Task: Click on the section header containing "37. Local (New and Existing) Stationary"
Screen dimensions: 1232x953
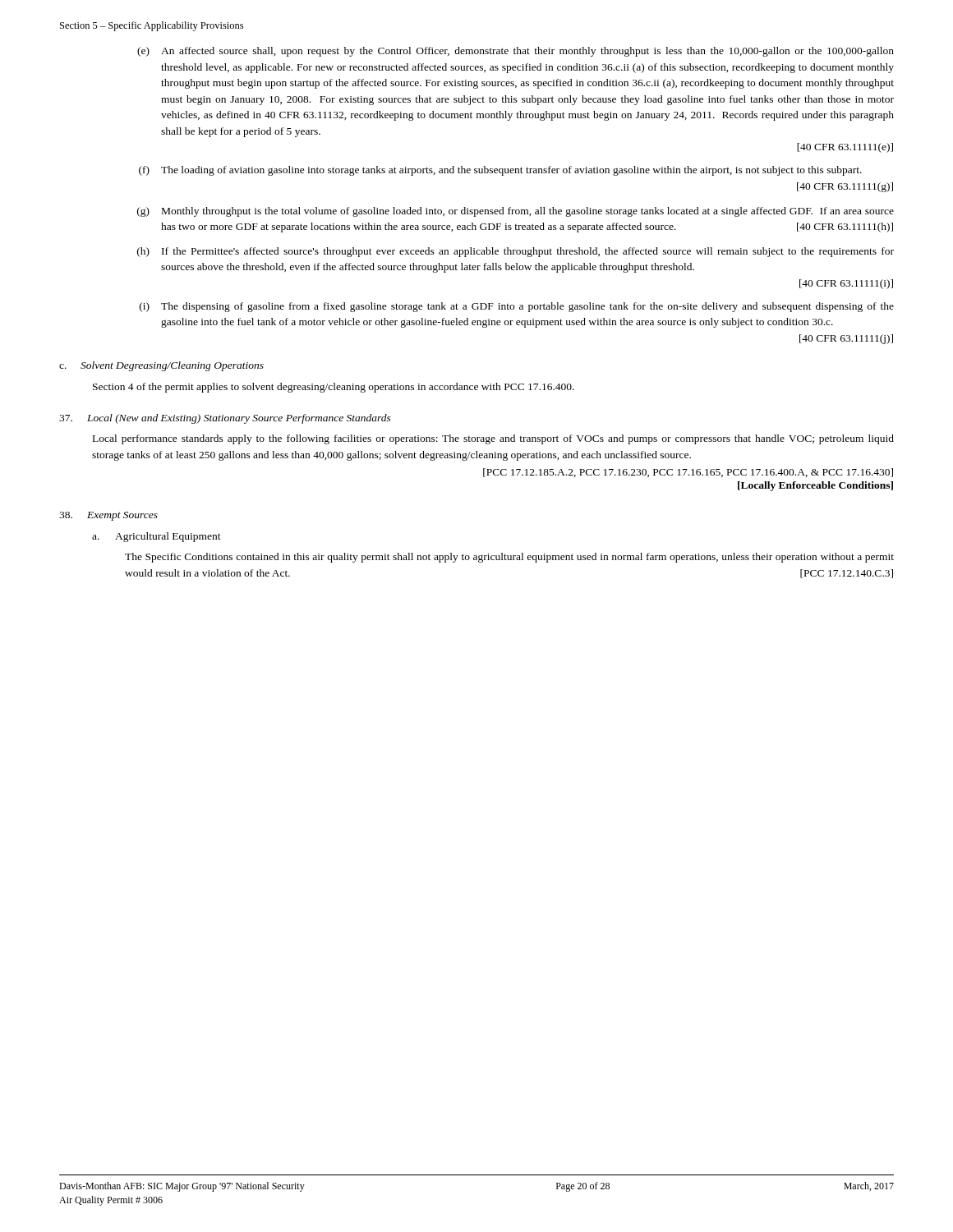Action: [x=225, y=419]
